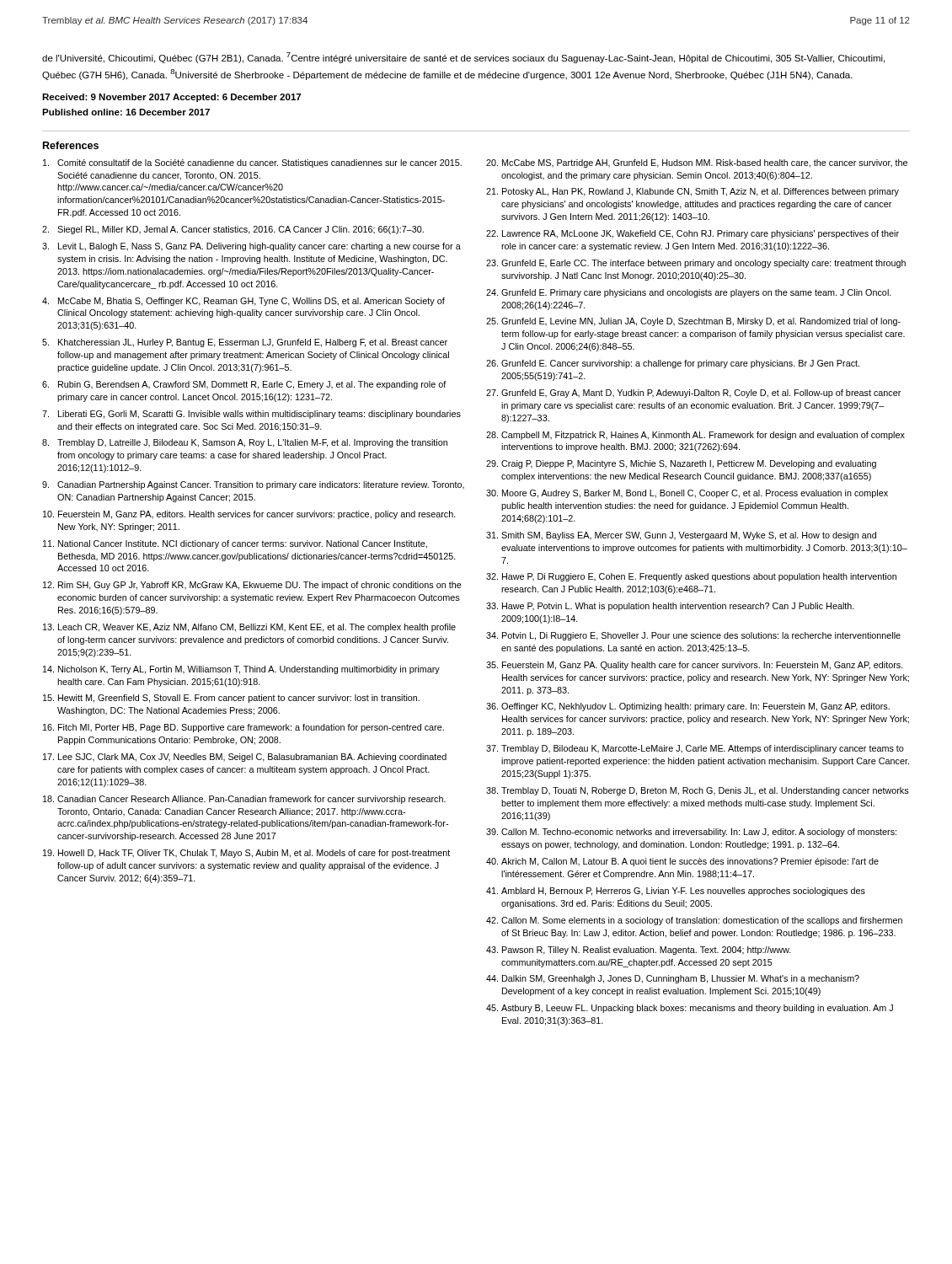Screen dimensions: 1264x952
Task: Find the block on this page that starts "8. Tremblay D, Latreille J,"
Action: tap(254, 456)
